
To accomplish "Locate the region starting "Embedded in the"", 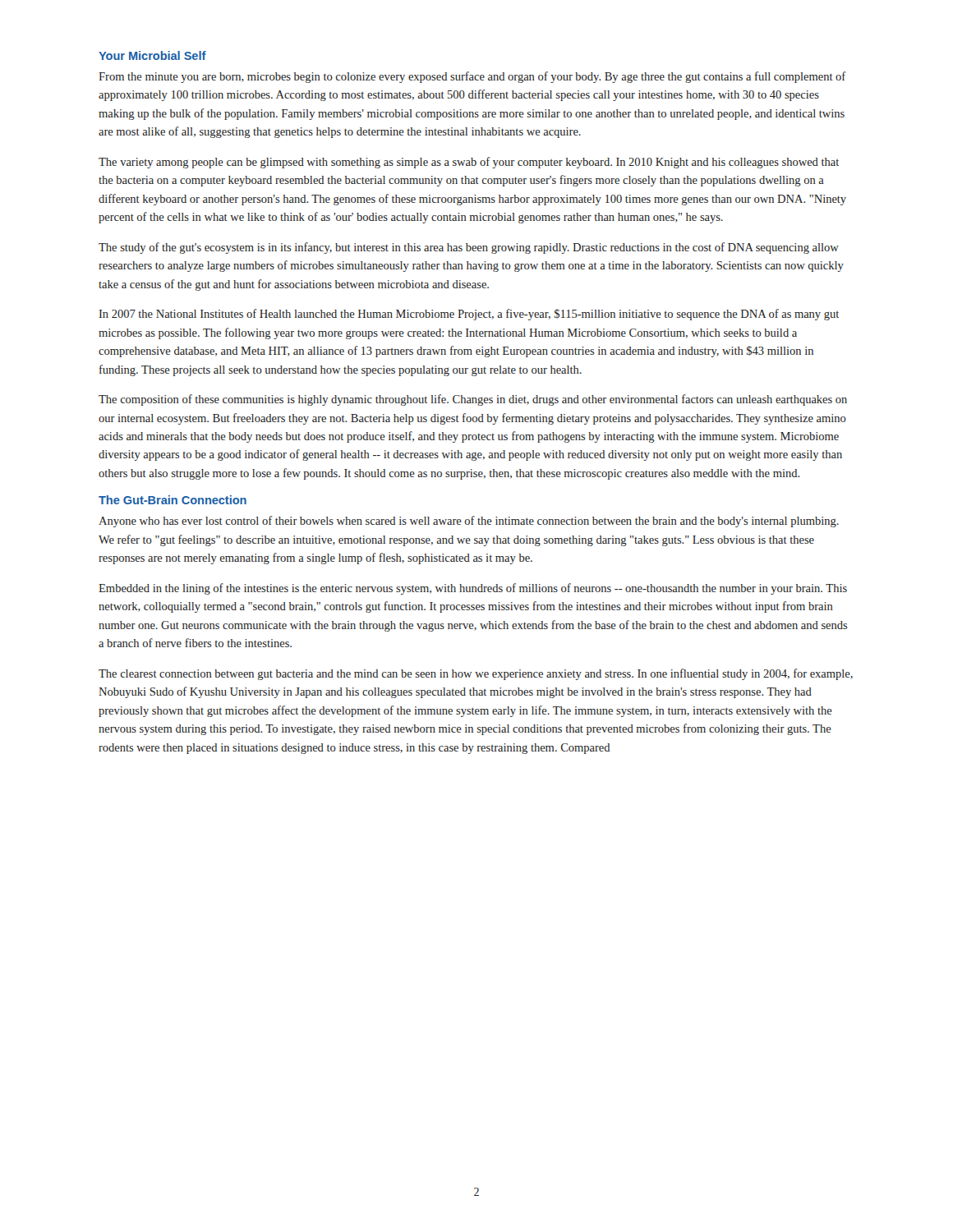I will pyautogui.click(x=473, y=616).
